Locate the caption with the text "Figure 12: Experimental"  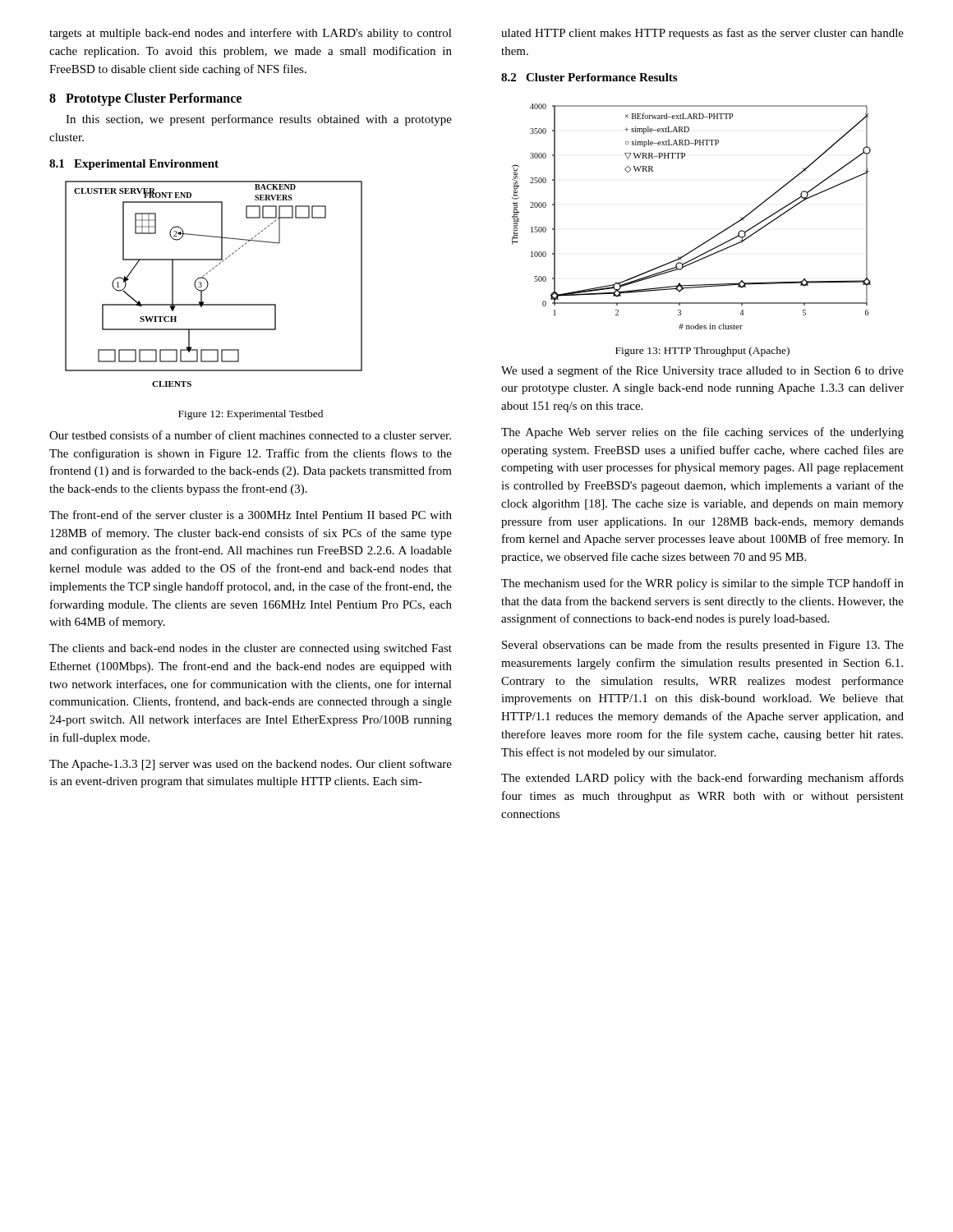pyautogui.click(x=251, y=413)
